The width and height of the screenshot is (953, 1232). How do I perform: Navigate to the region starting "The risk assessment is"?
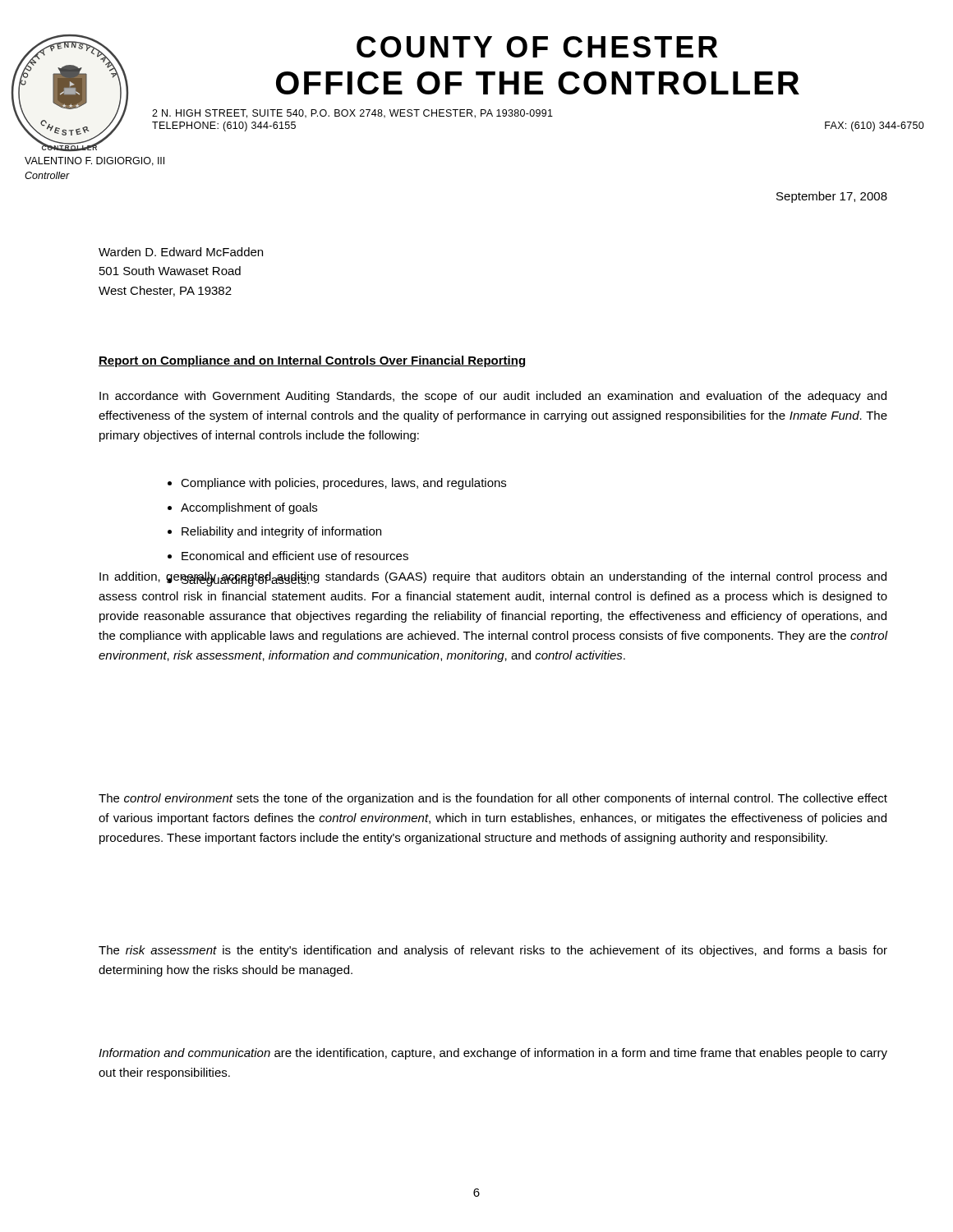[493, 960]
